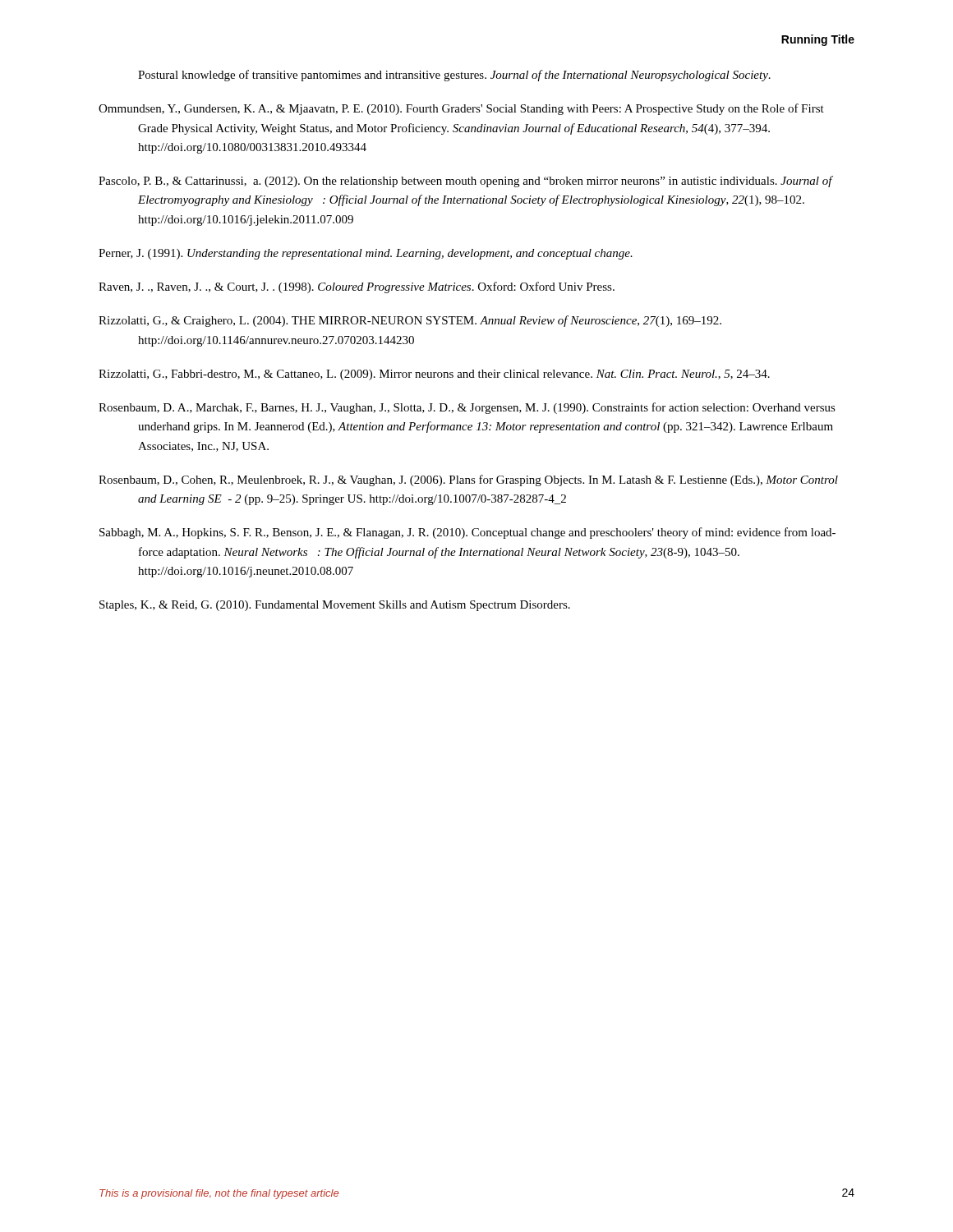Image resolution: width=953 pixels, height=1232 pixels.
Task: Select the passage starting "Staples, K., & Reid,"
Action: click(335, 604)
